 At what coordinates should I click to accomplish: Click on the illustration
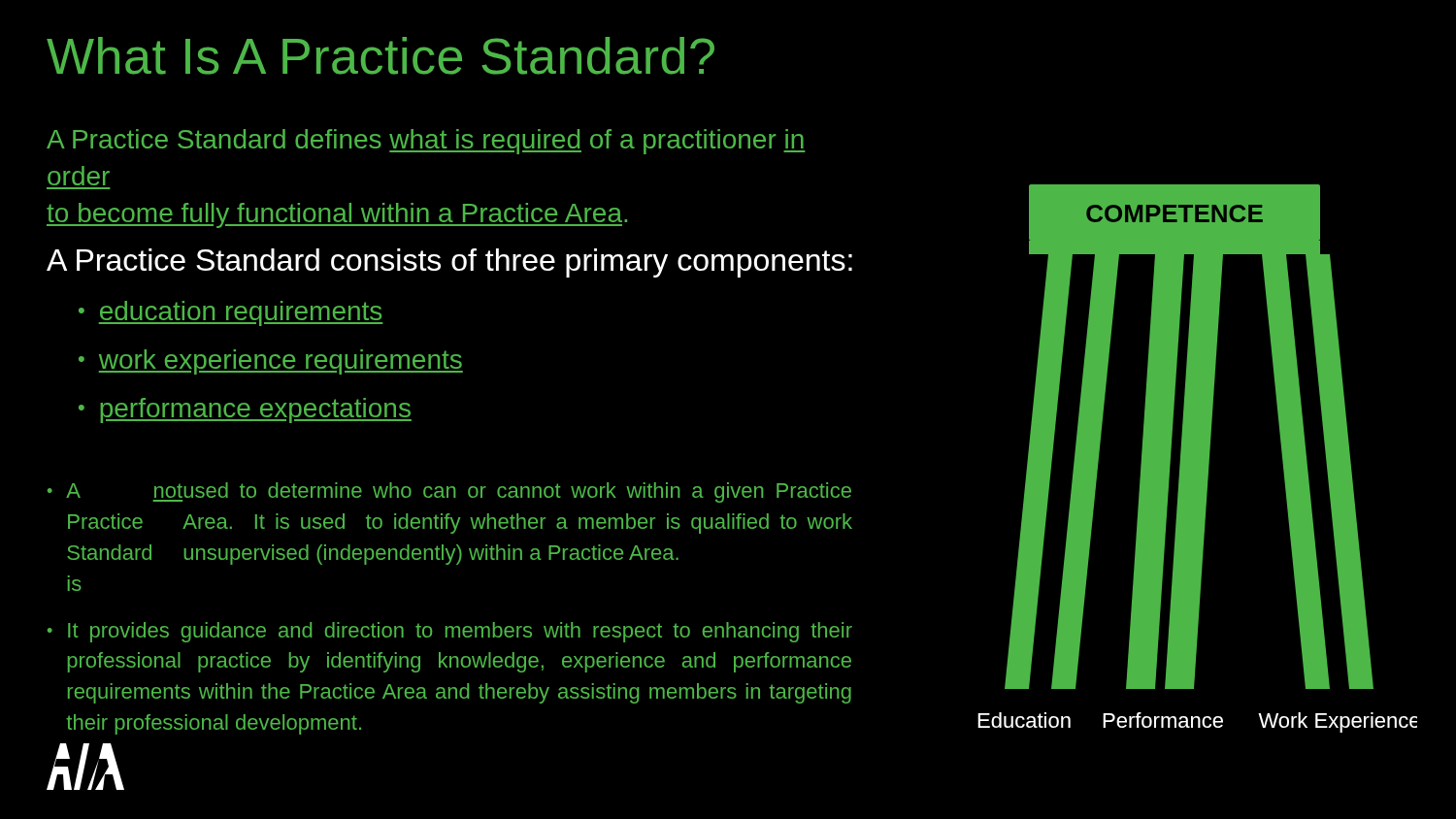pos(1184,476)
